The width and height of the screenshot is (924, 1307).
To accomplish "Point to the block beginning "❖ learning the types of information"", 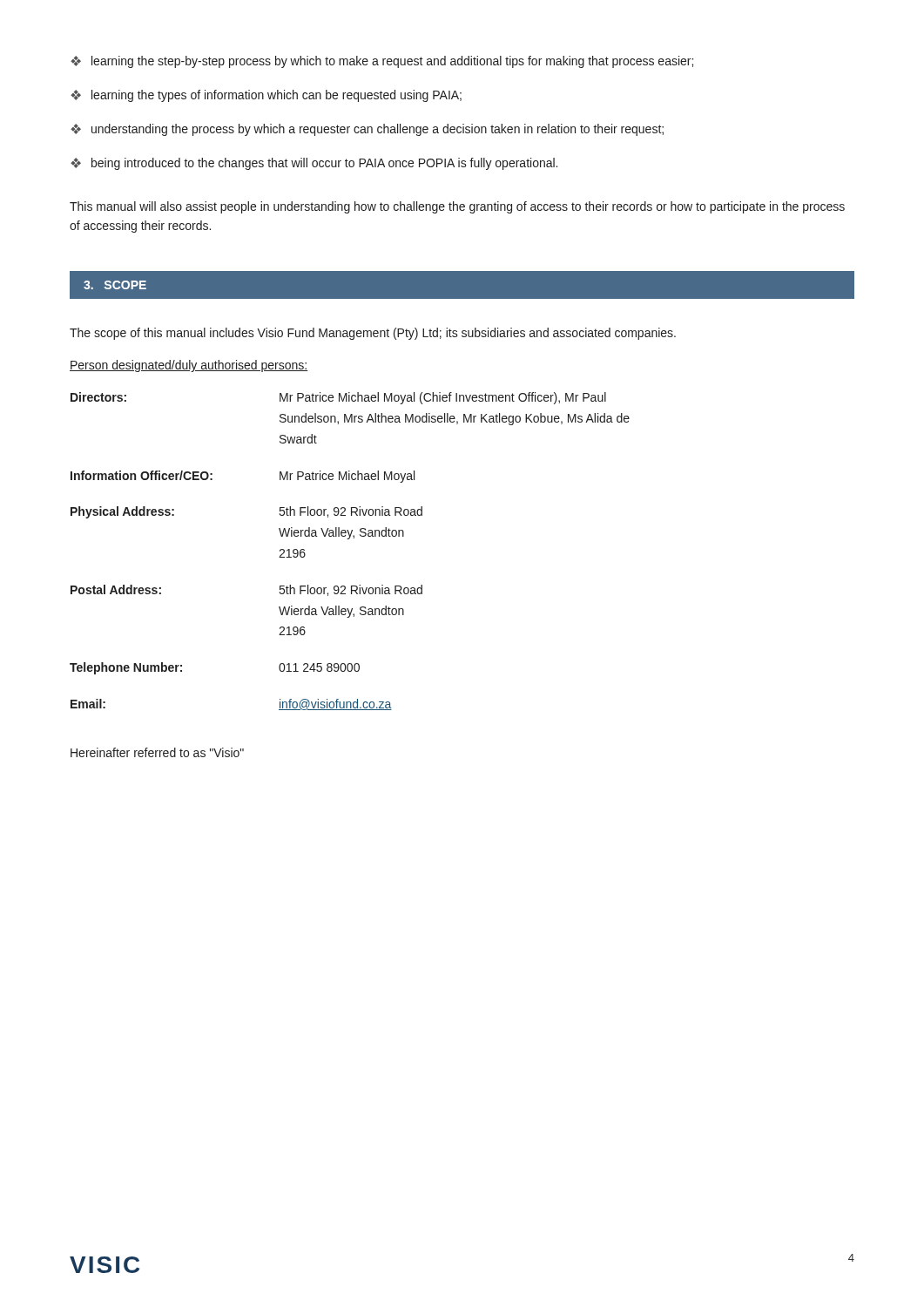I will click(266, 95).
